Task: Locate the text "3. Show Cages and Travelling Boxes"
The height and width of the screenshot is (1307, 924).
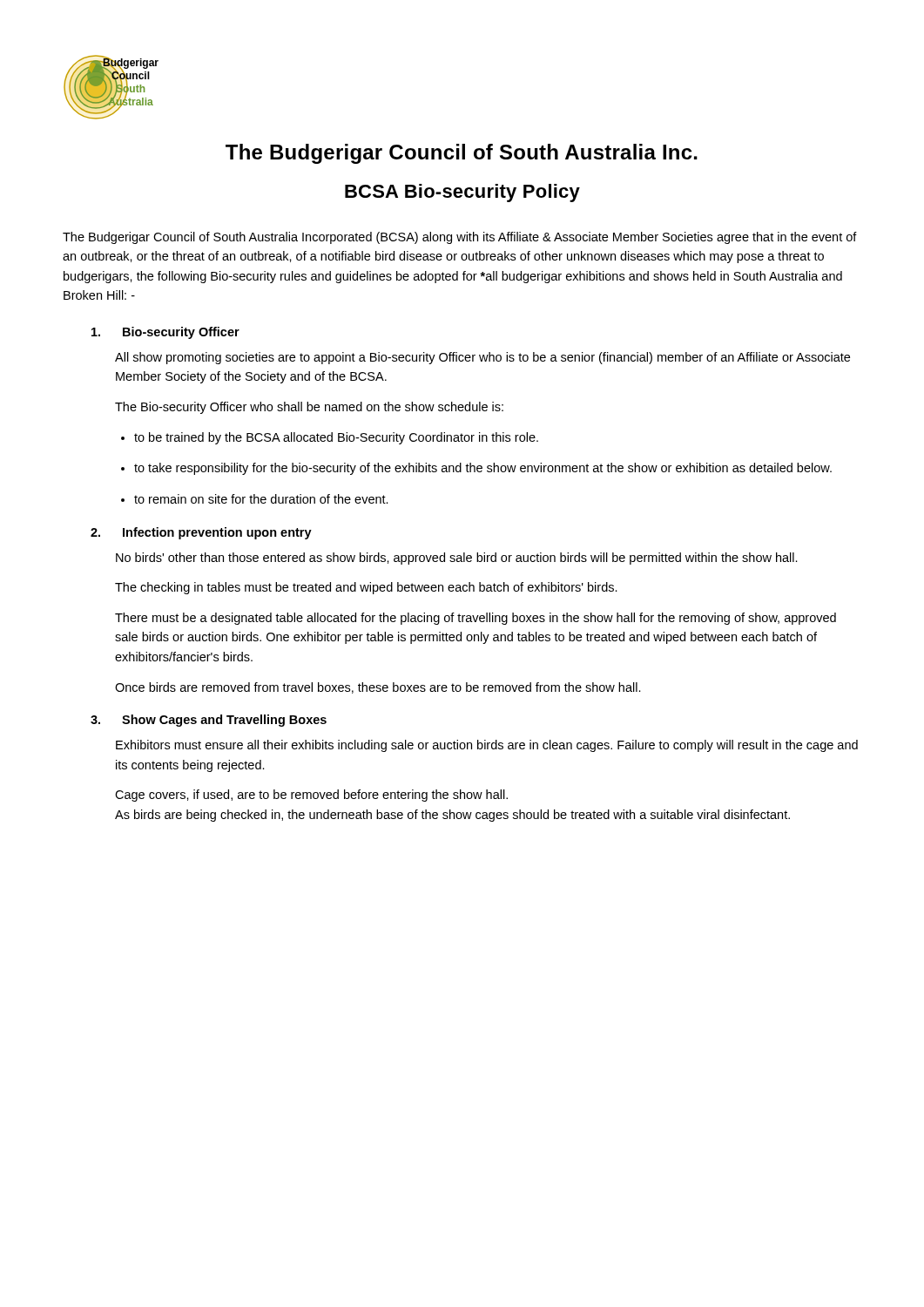Action: 209,720
